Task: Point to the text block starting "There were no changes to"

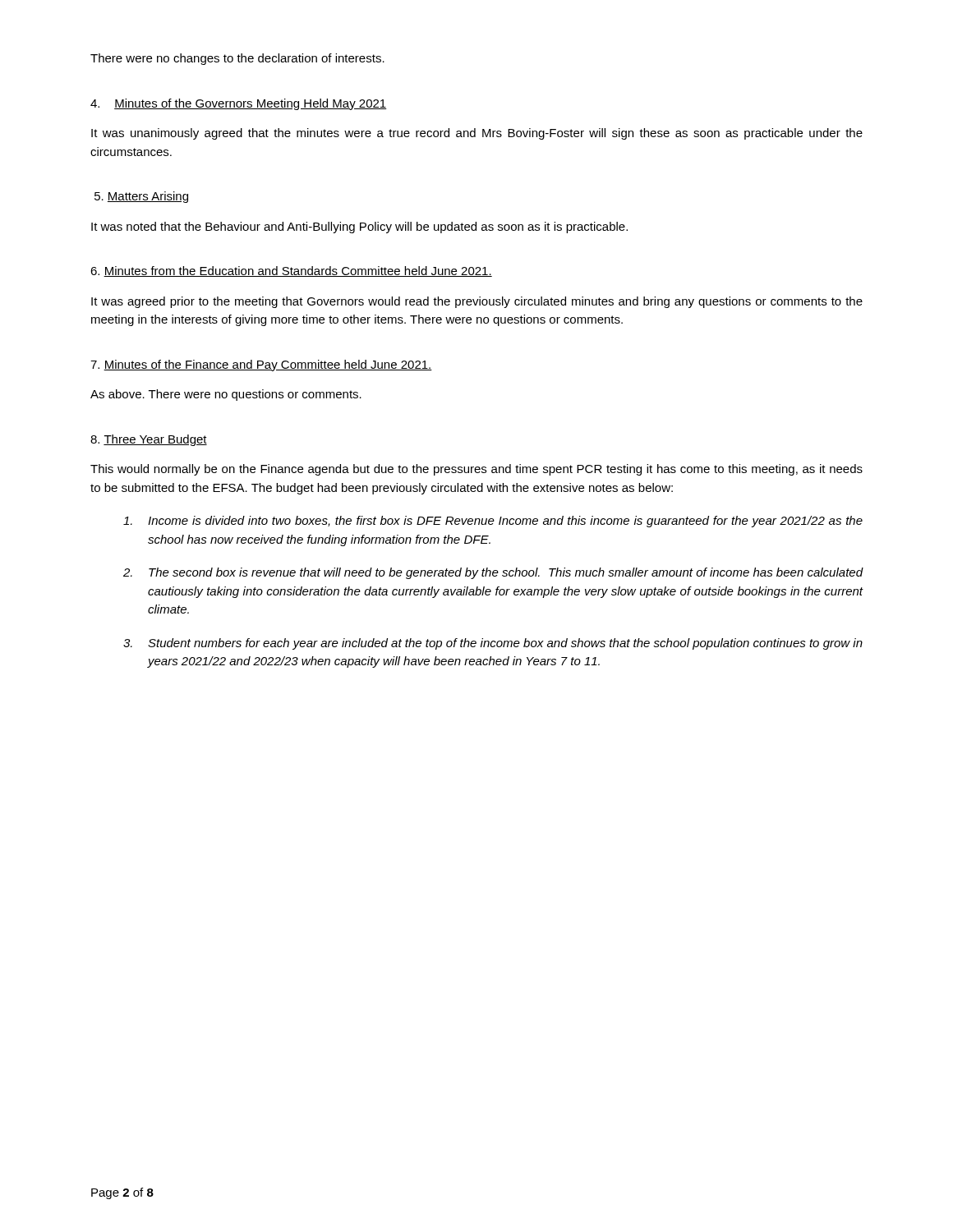Action: pyautogui.click(x=237, y=59)
